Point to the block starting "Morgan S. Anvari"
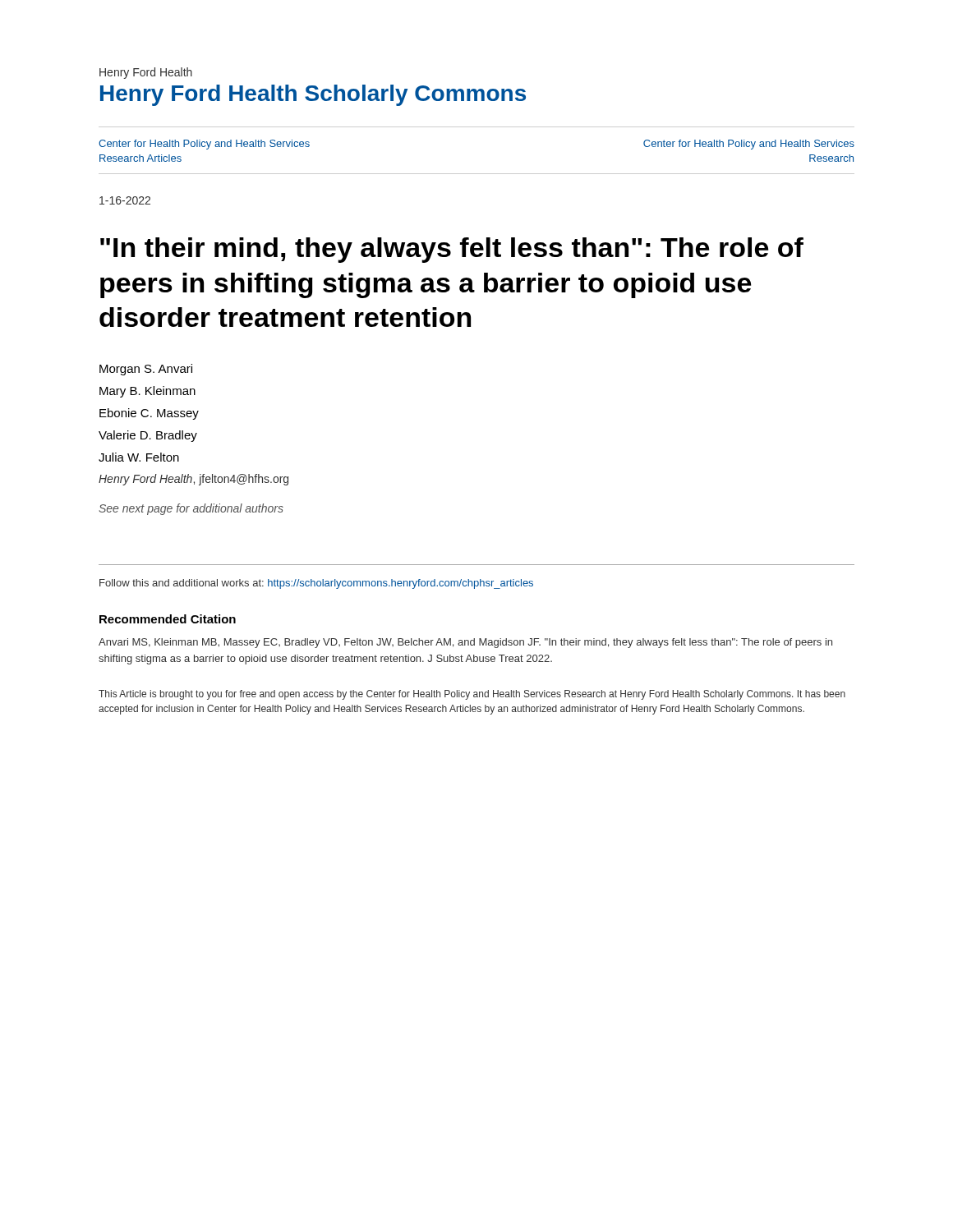 tap(146, 368)
